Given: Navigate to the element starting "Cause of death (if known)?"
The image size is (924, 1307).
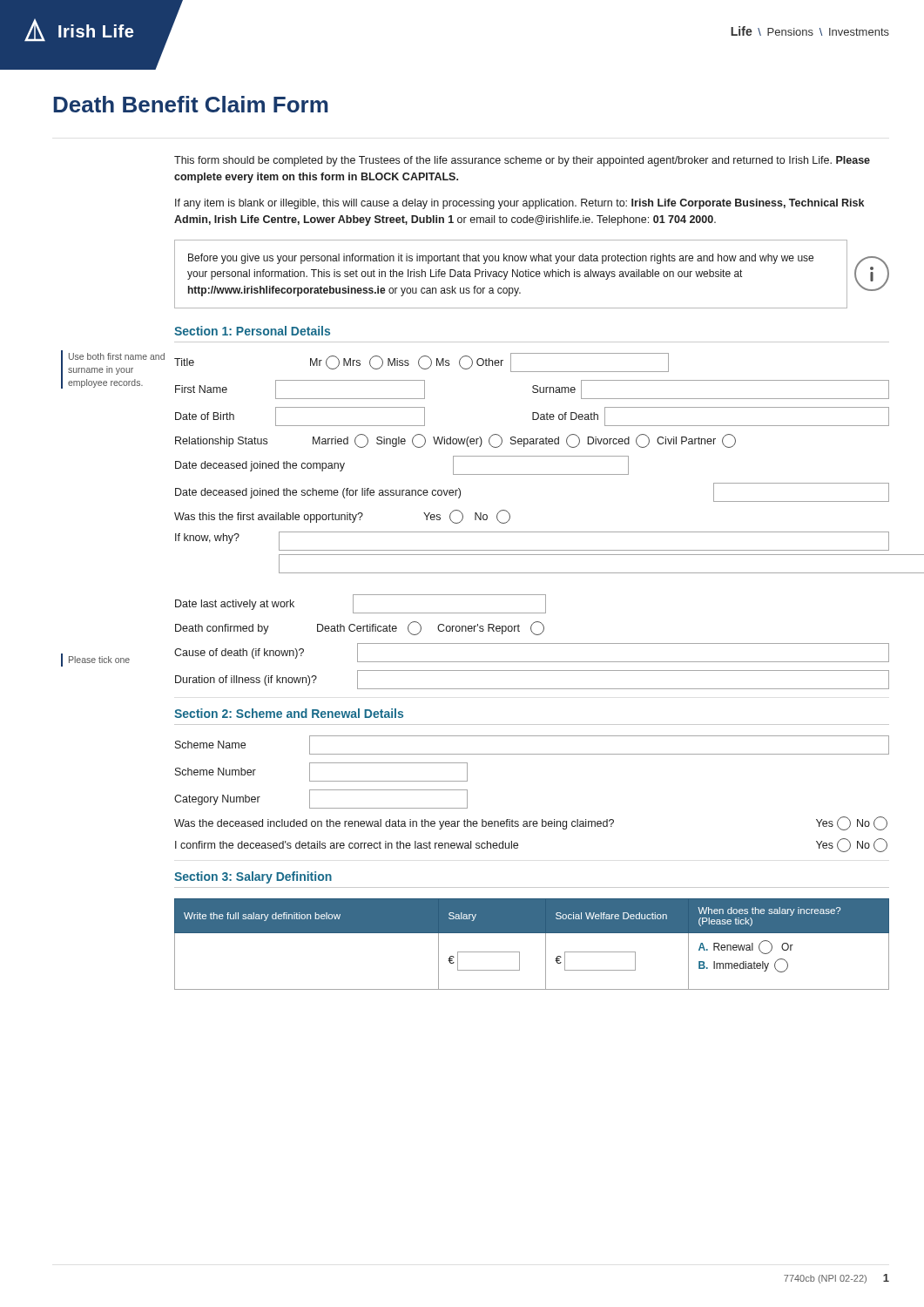Looking at the screenshot, I should tap(532, 653).
